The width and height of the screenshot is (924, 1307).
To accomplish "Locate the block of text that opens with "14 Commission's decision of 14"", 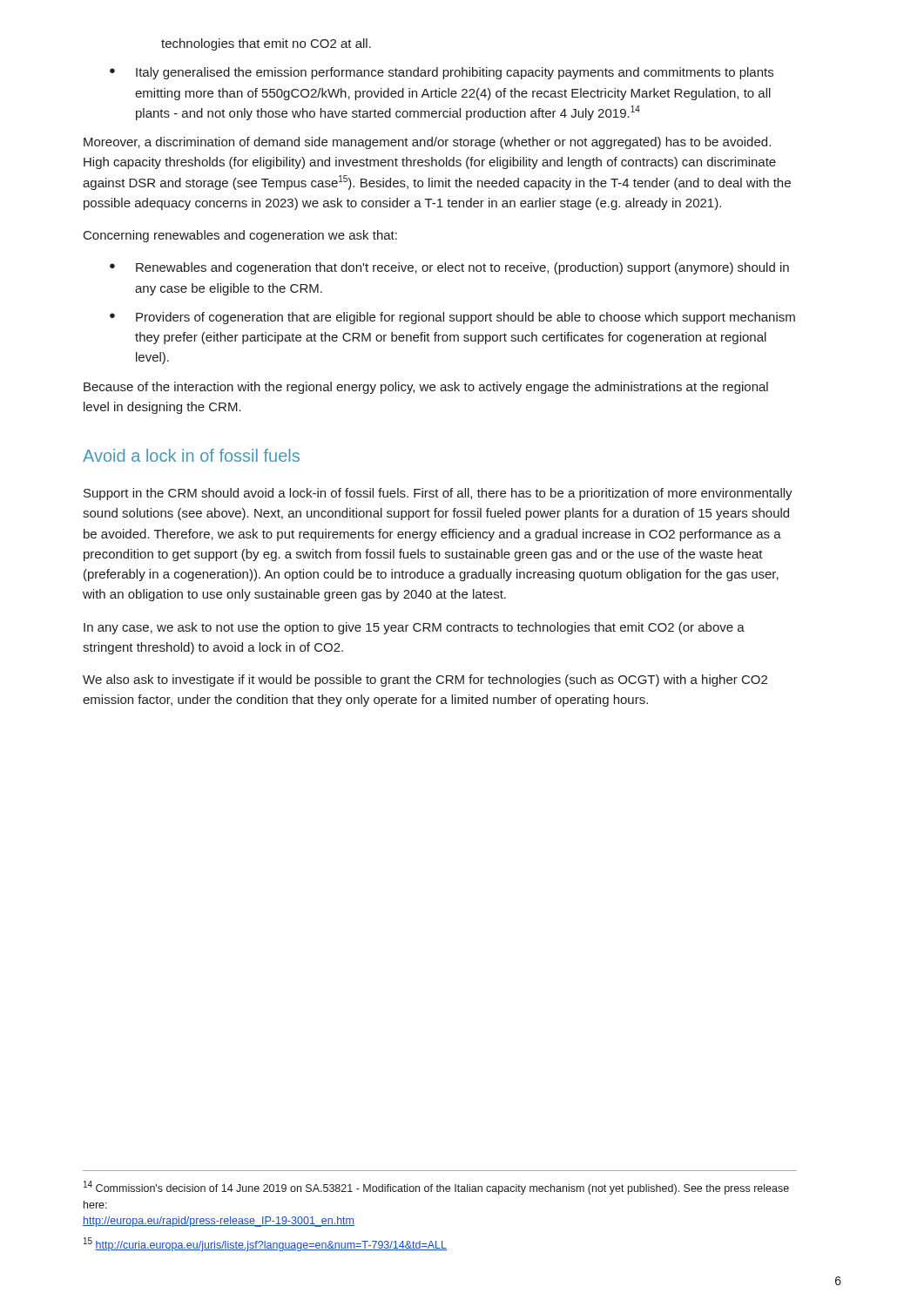I will tap(436, 1203).
